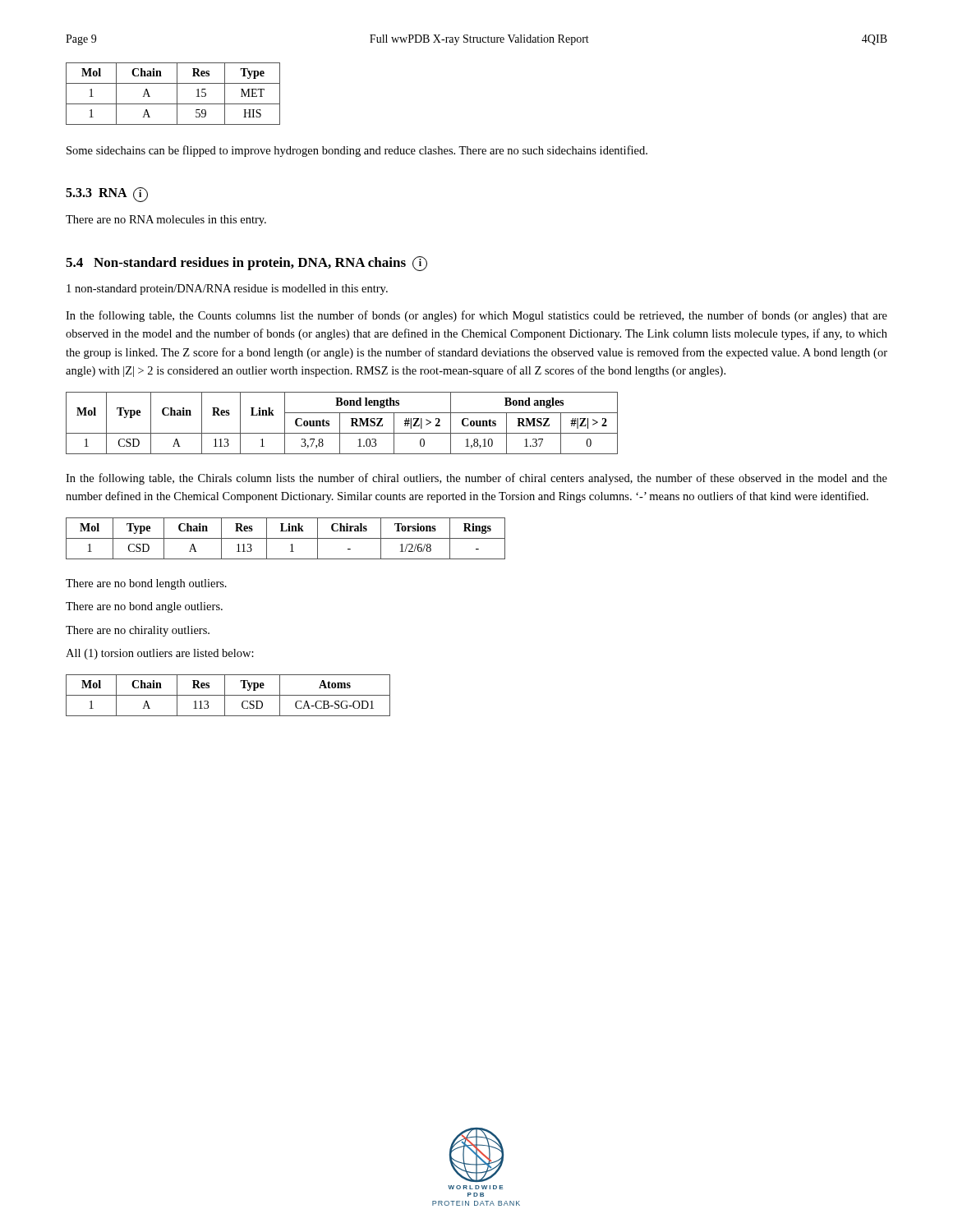Find the section header containing "5.4 Non-standard residues in"

click(x=247, y=263)
